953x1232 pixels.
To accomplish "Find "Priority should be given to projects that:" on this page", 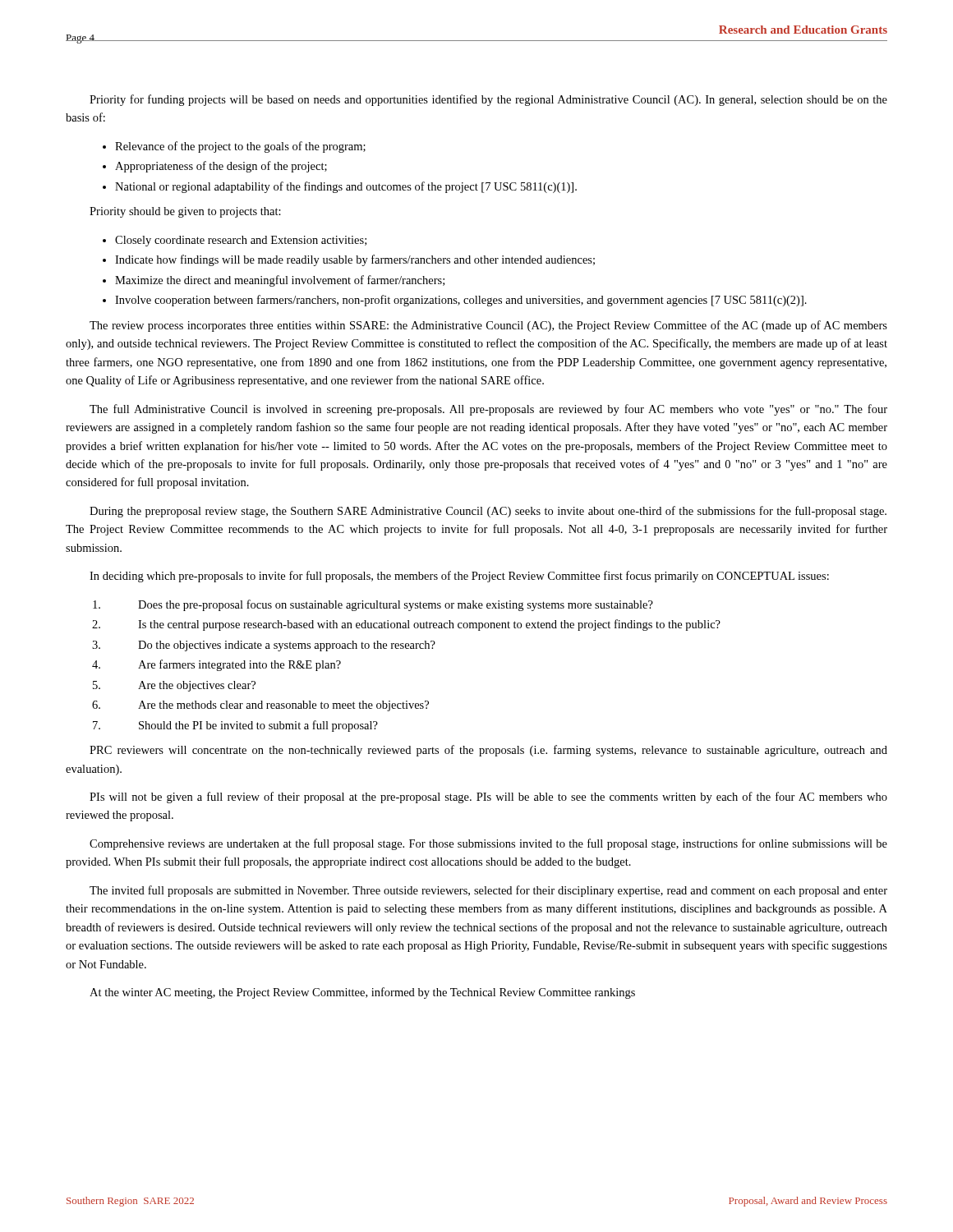I will pyautogui.click(x=186, y=211).
